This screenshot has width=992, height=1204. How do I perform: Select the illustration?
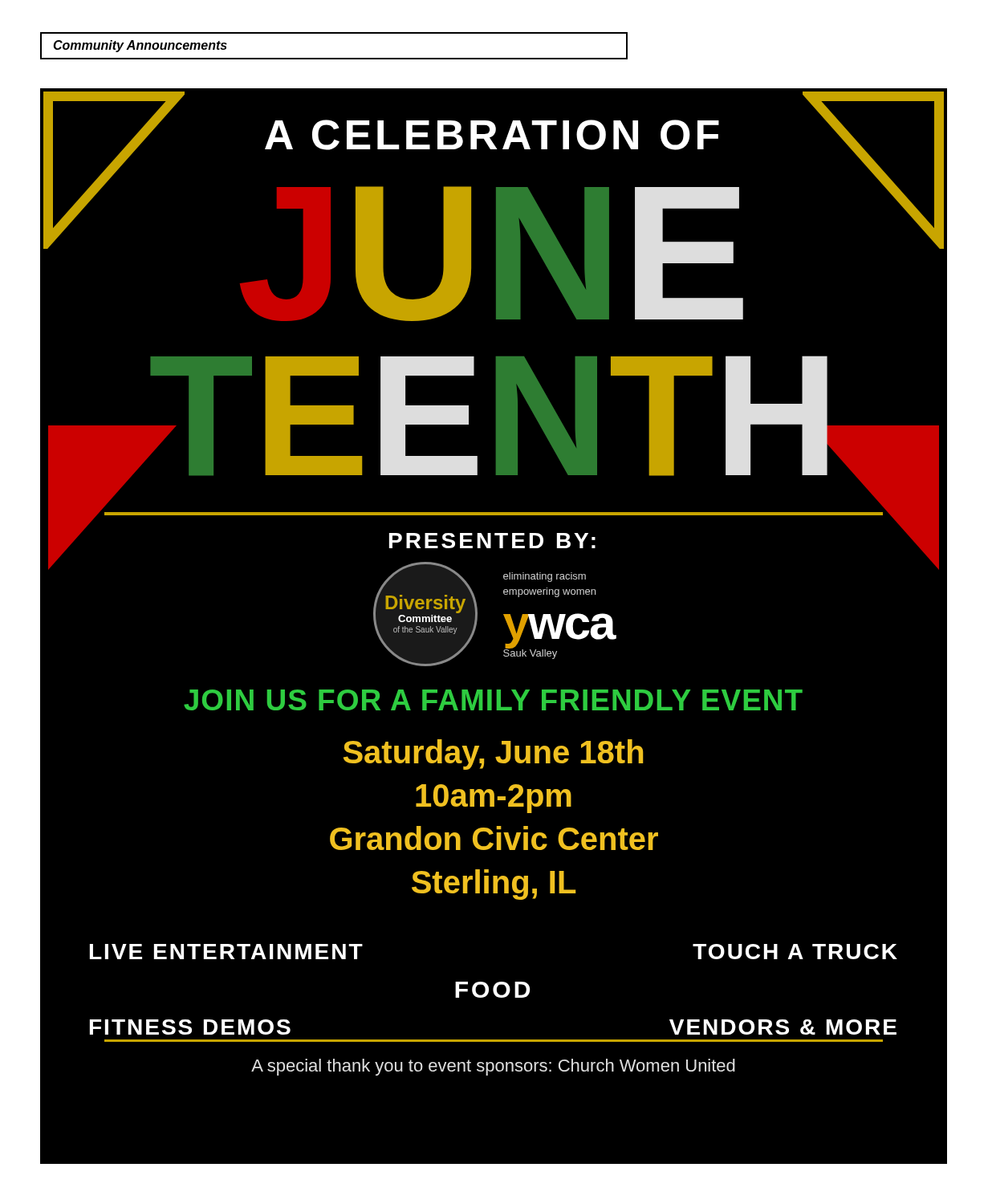[x=494, y=626]
